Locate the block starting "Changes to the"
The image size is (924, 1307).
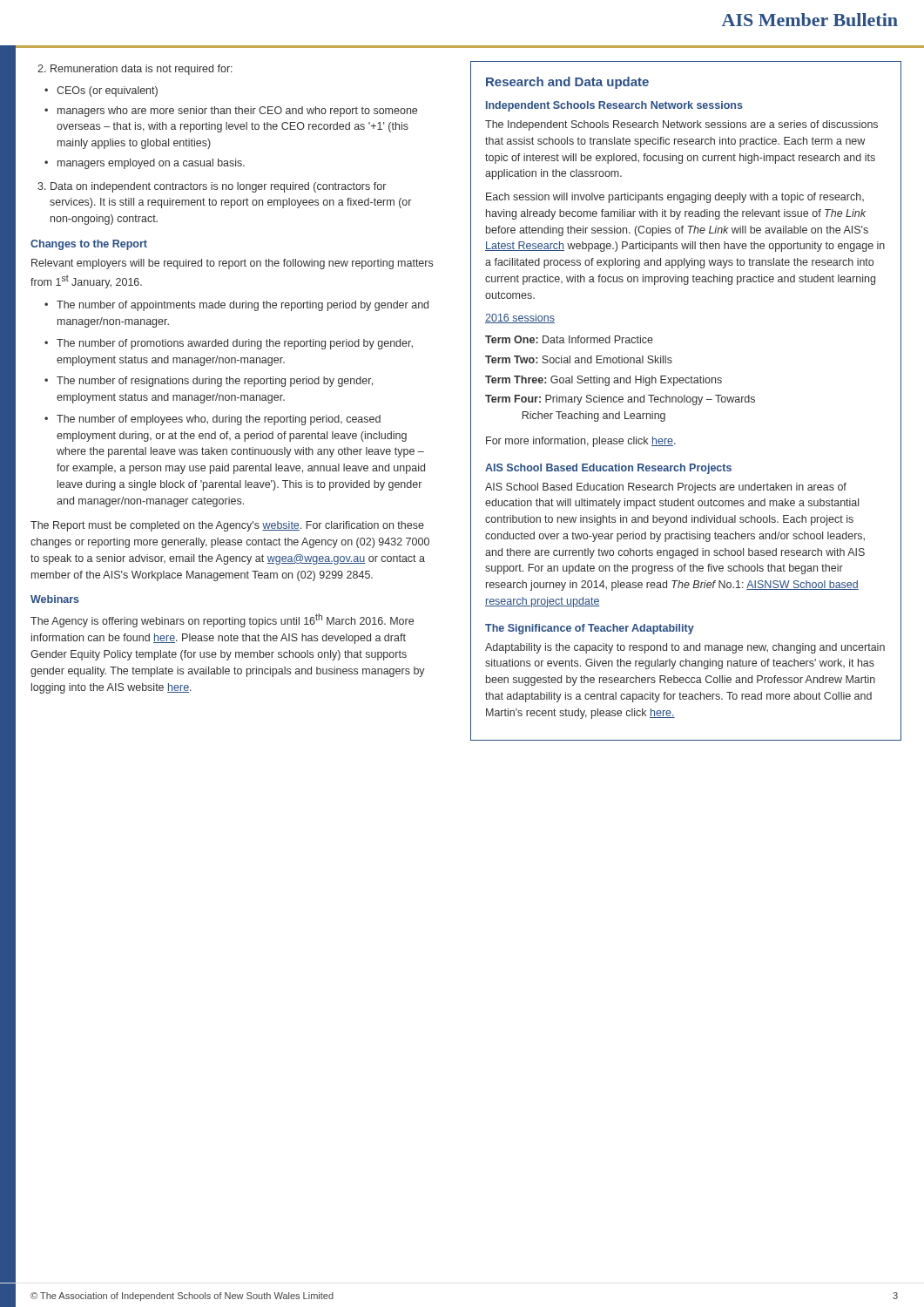[89, 244]
